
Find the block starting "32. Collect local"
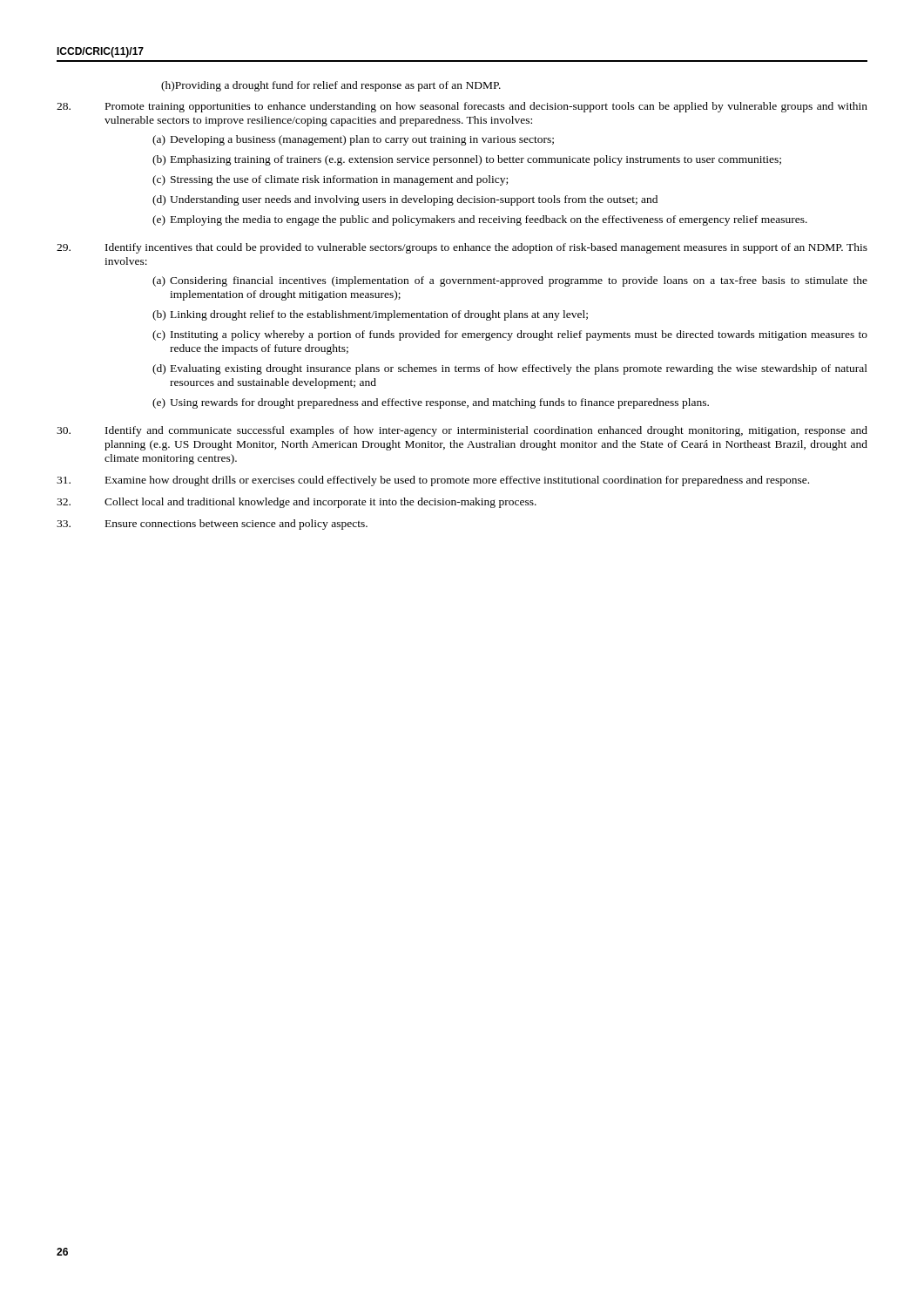pyautogui.click(x=462, y=502)
